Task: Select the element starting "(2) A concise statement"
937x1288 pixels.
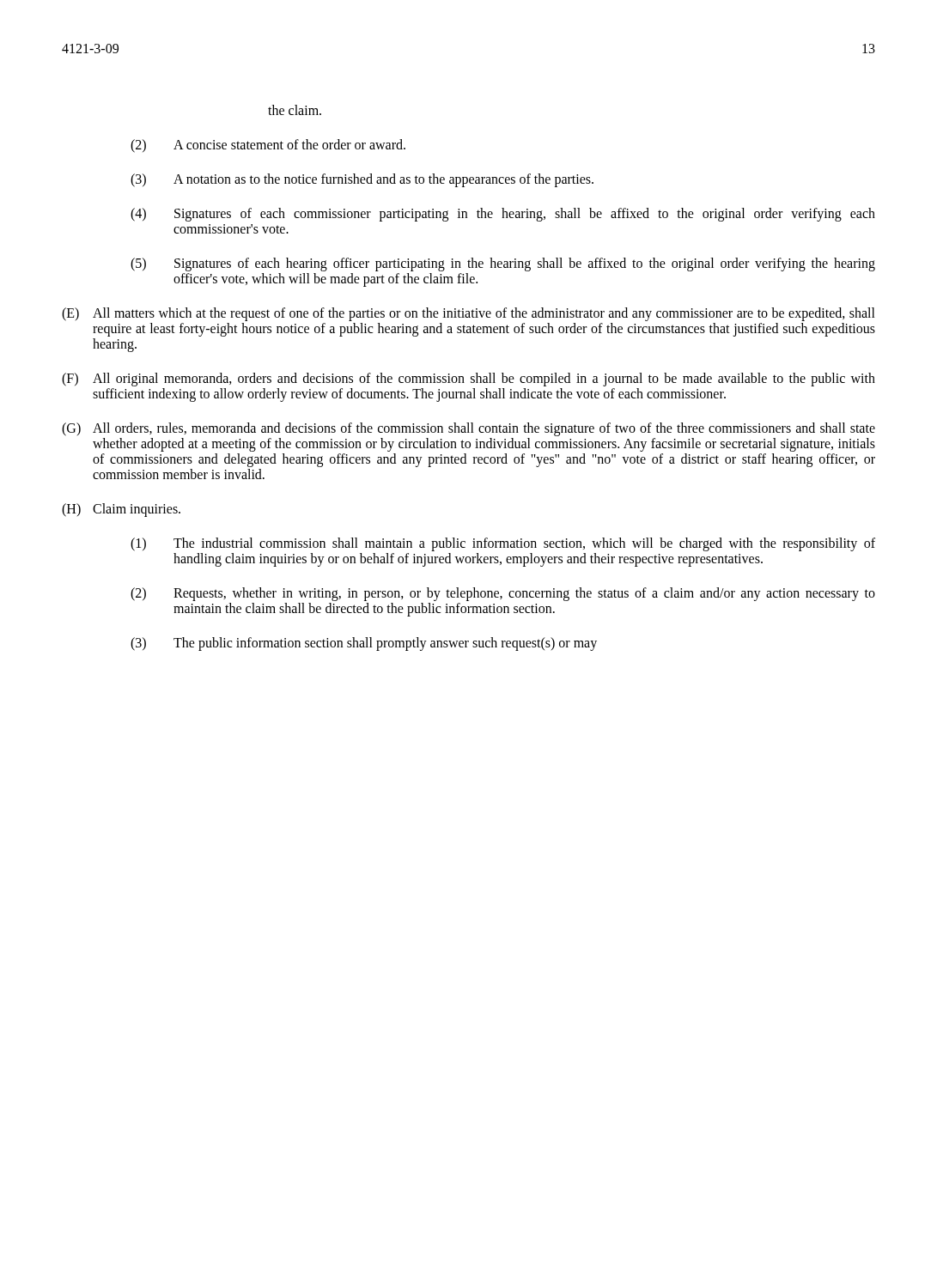Action: coord(268,146)
